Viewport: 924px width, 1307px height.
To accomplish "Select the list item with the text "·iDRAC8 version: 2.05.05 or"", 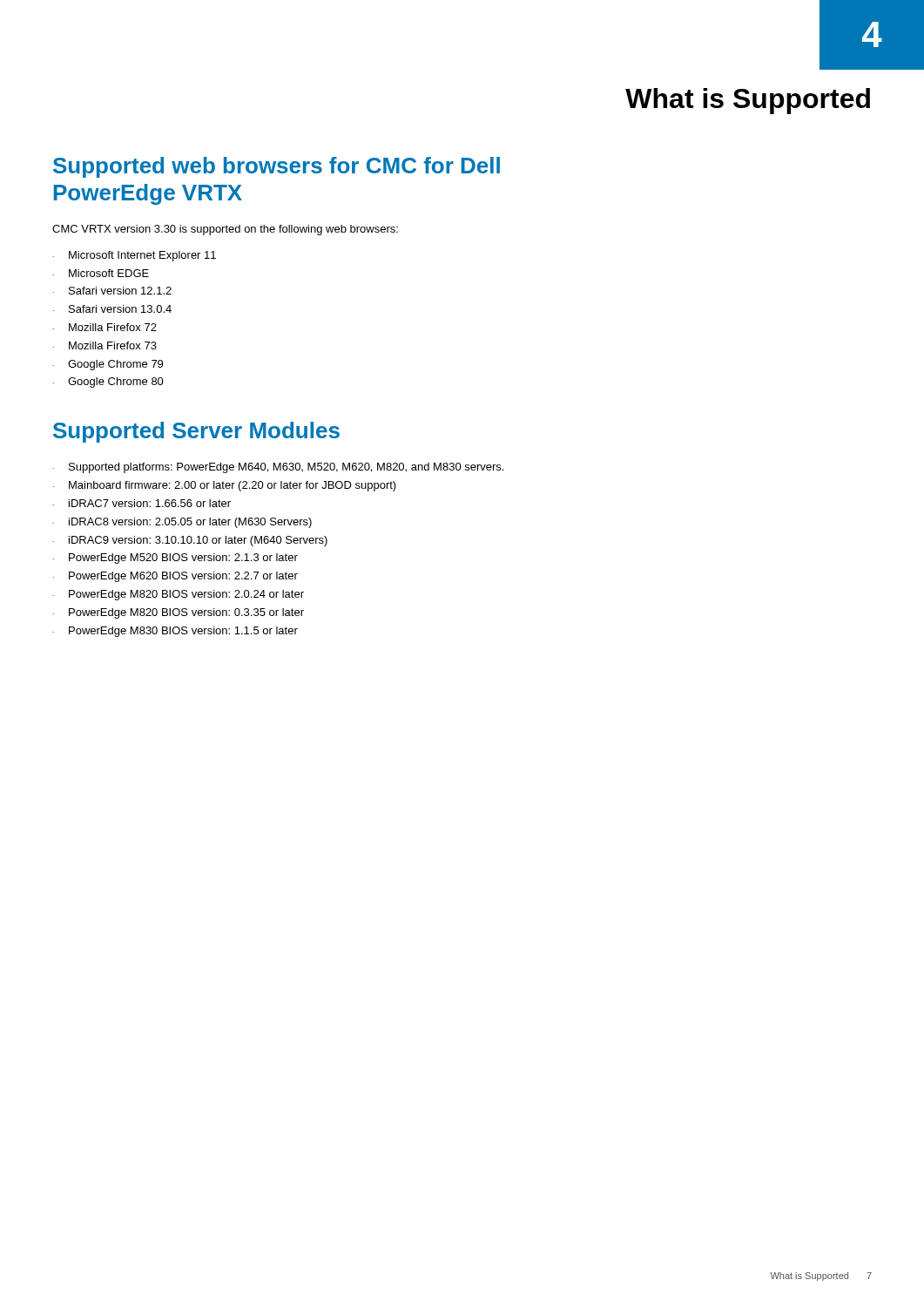I will pos(182,523).
